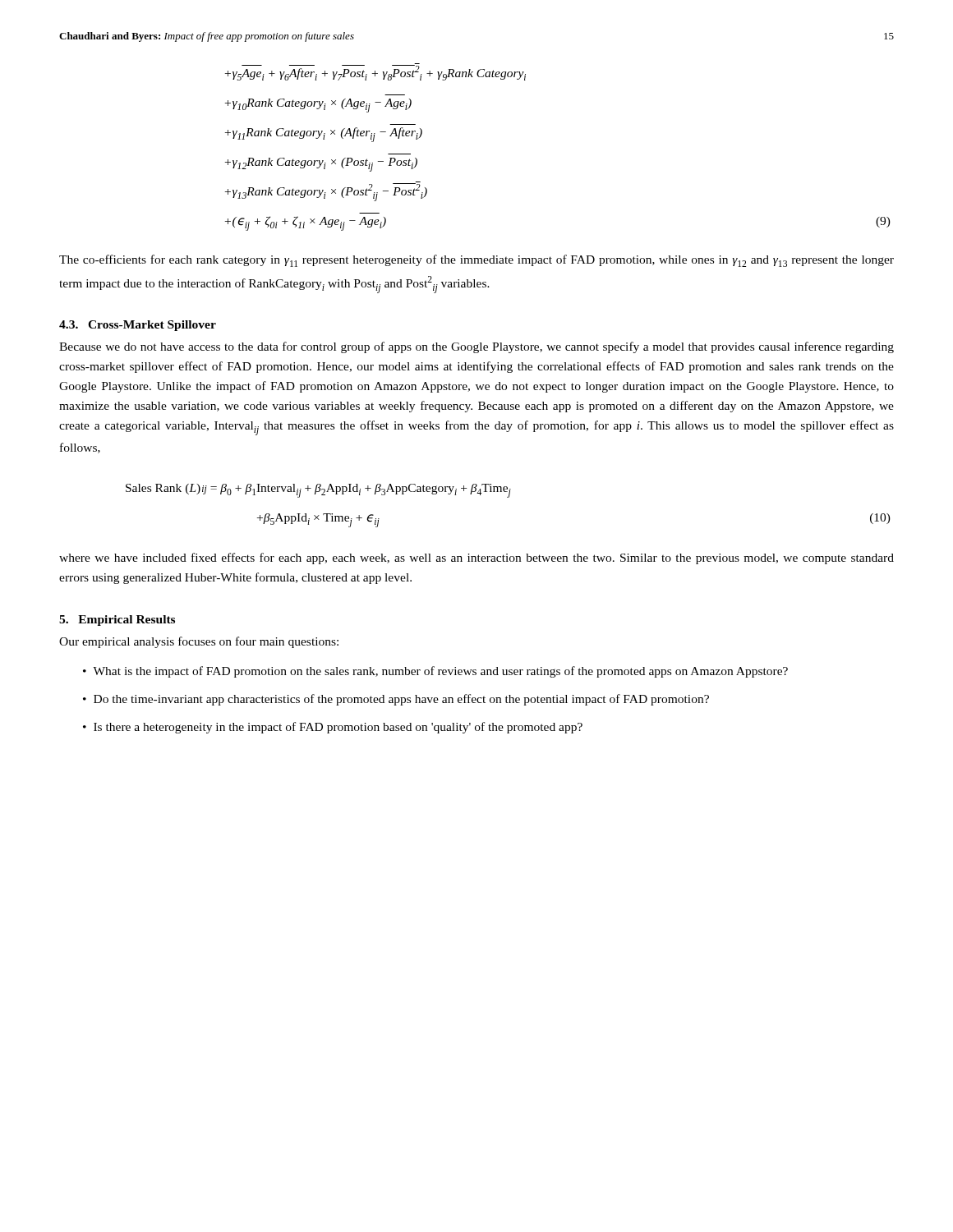953x1232 pixels.
Task: Point to the passage starting "• Do the"
Action: click(396, 699)
